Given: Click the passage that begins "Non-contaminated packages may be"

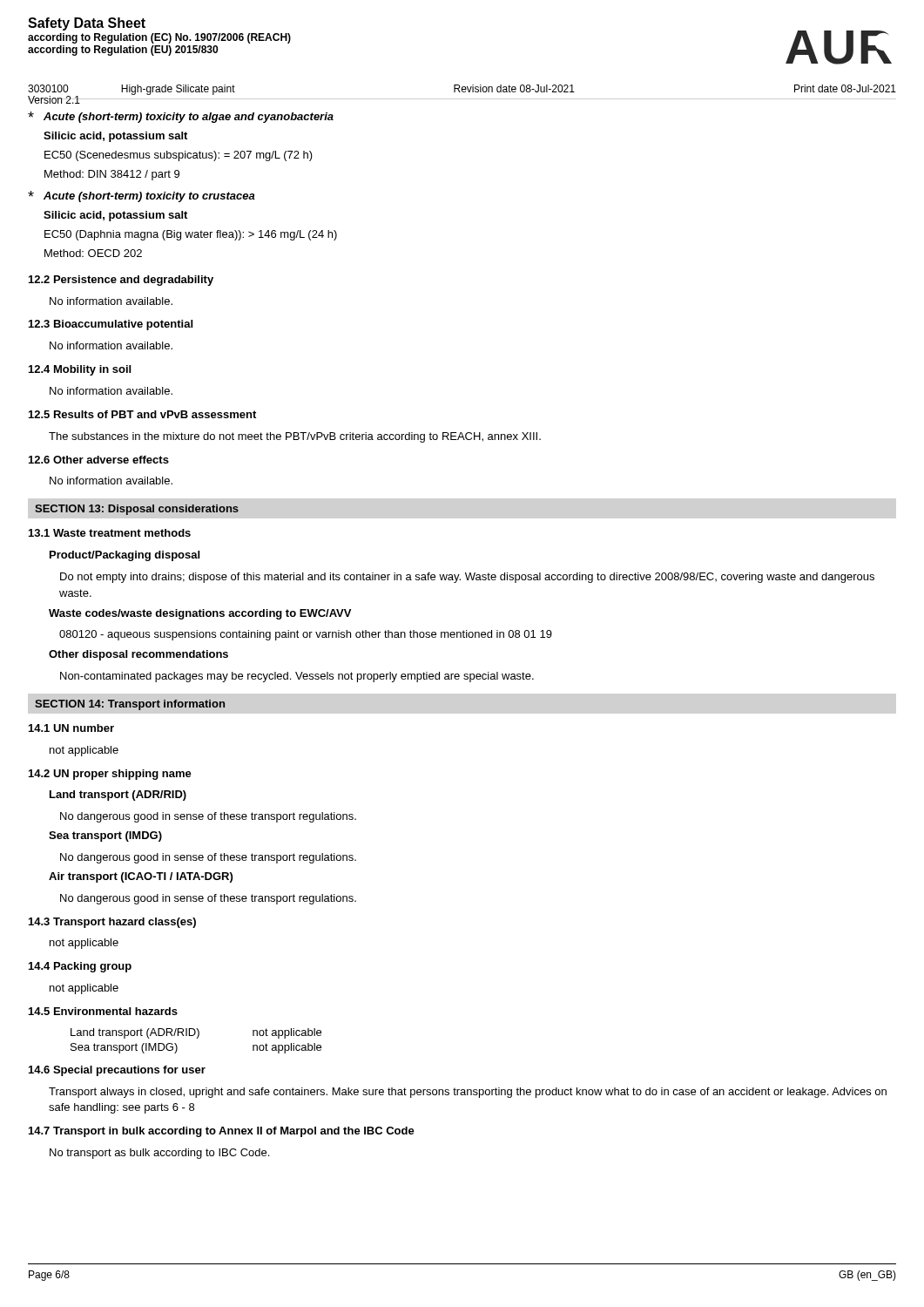Looking at the screenshot, I should tap(478, 677).
